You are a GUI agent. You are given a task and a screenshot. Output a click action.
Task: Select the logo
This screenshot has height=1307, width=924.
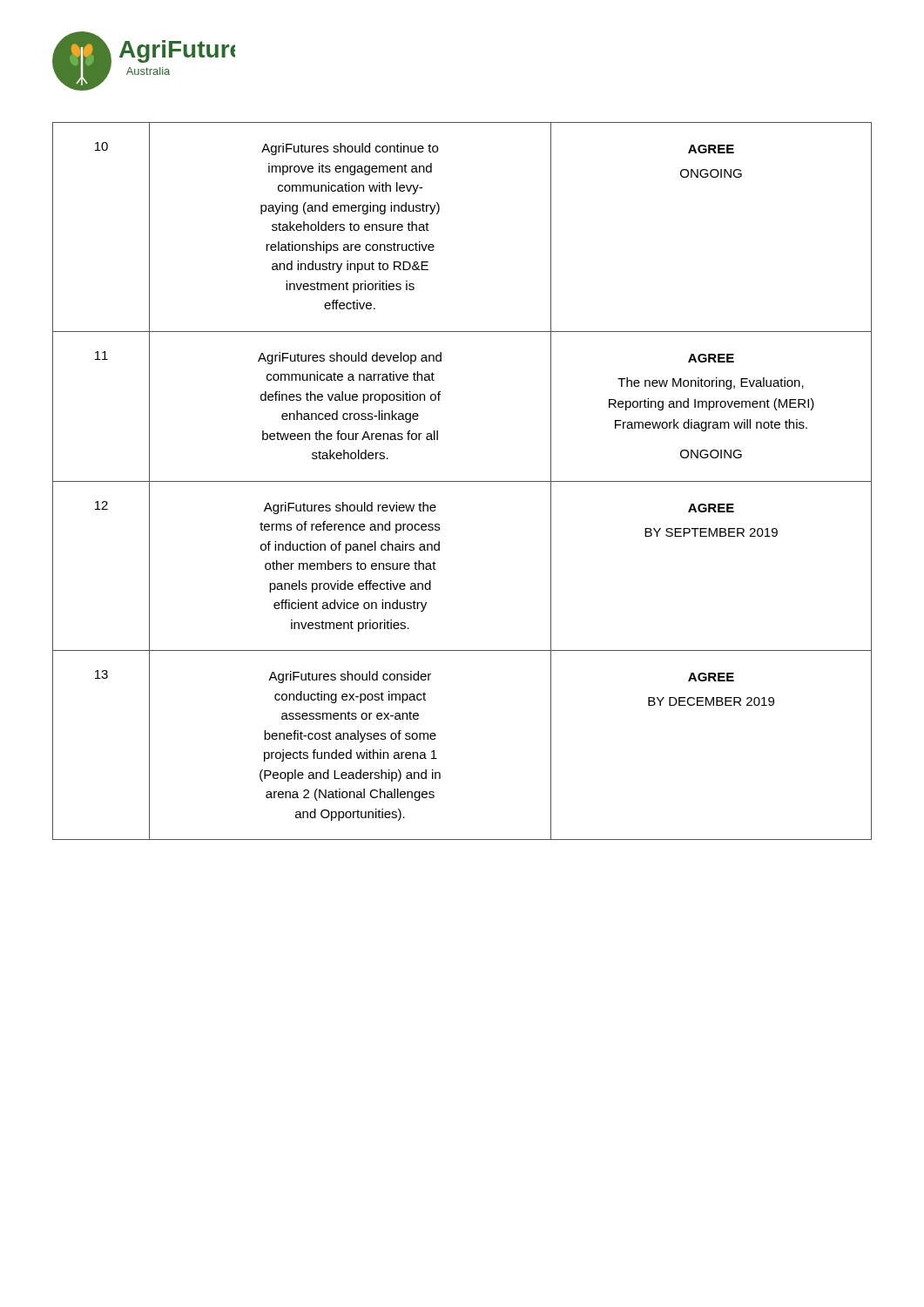pos(144,61)
